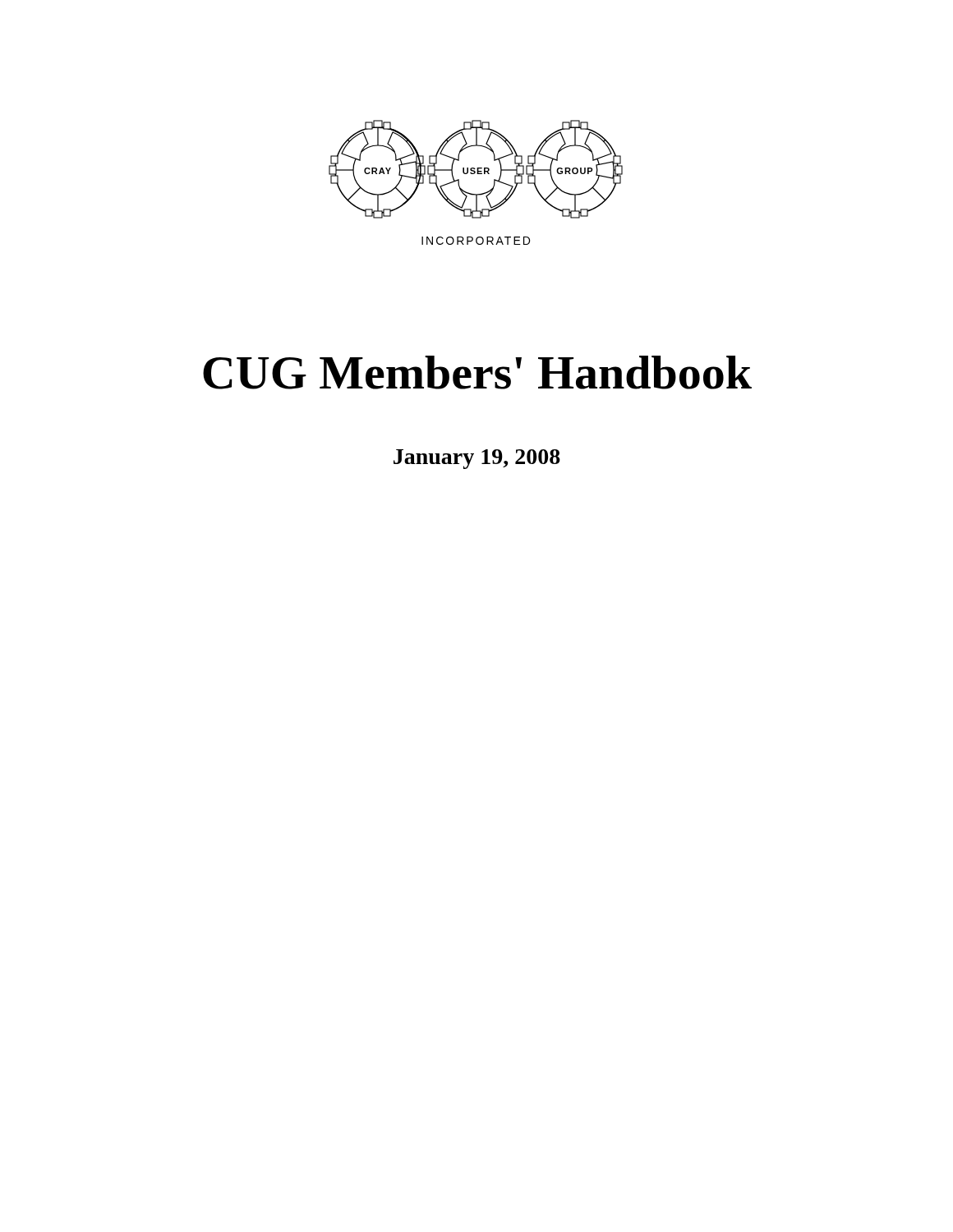Find the logo
This screenshot has width=953, height=1232.
476,186
